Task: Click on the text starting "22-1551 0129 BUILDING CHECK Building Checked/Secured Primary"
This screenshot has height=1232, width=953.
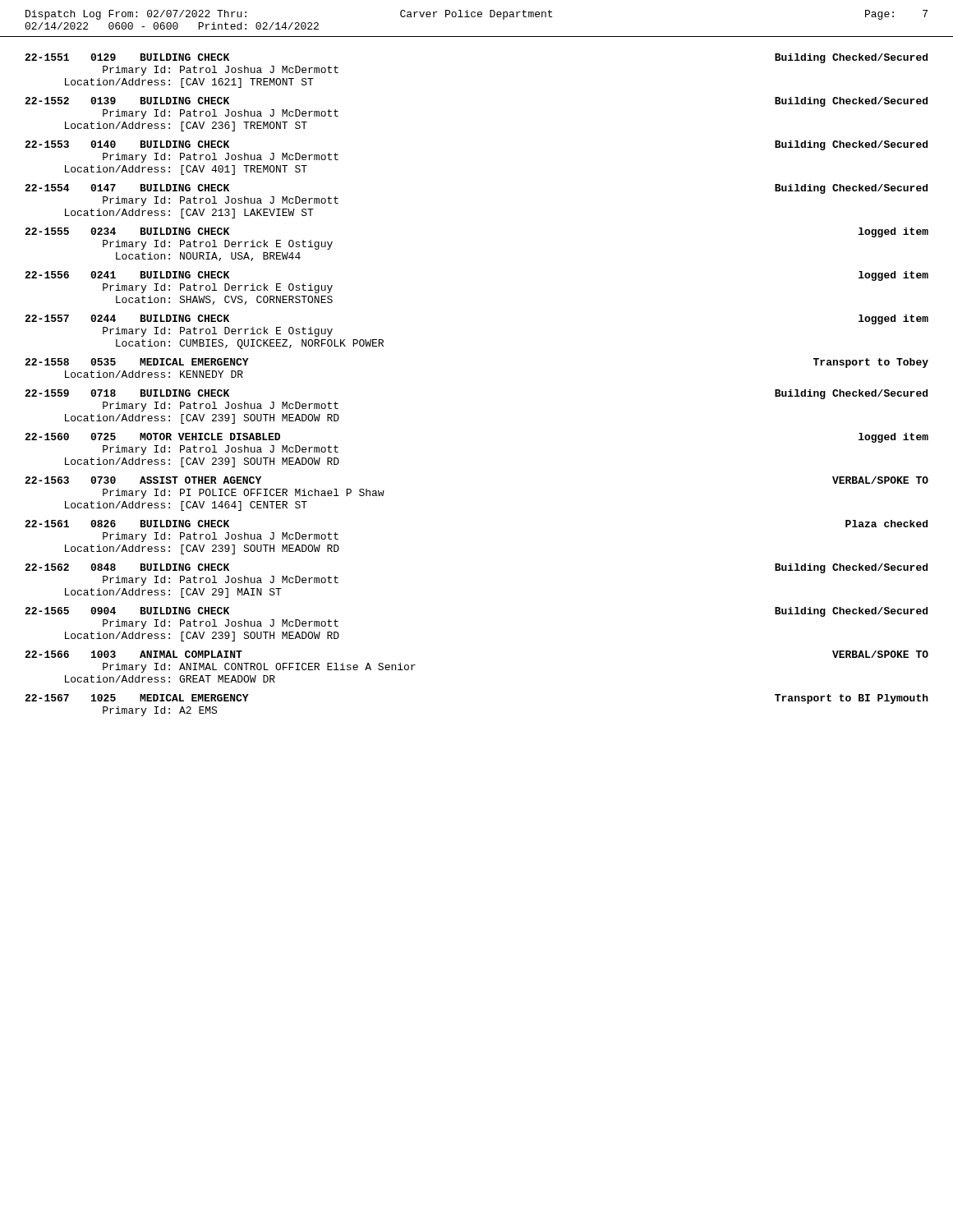Action: click(x=47, y=58)
